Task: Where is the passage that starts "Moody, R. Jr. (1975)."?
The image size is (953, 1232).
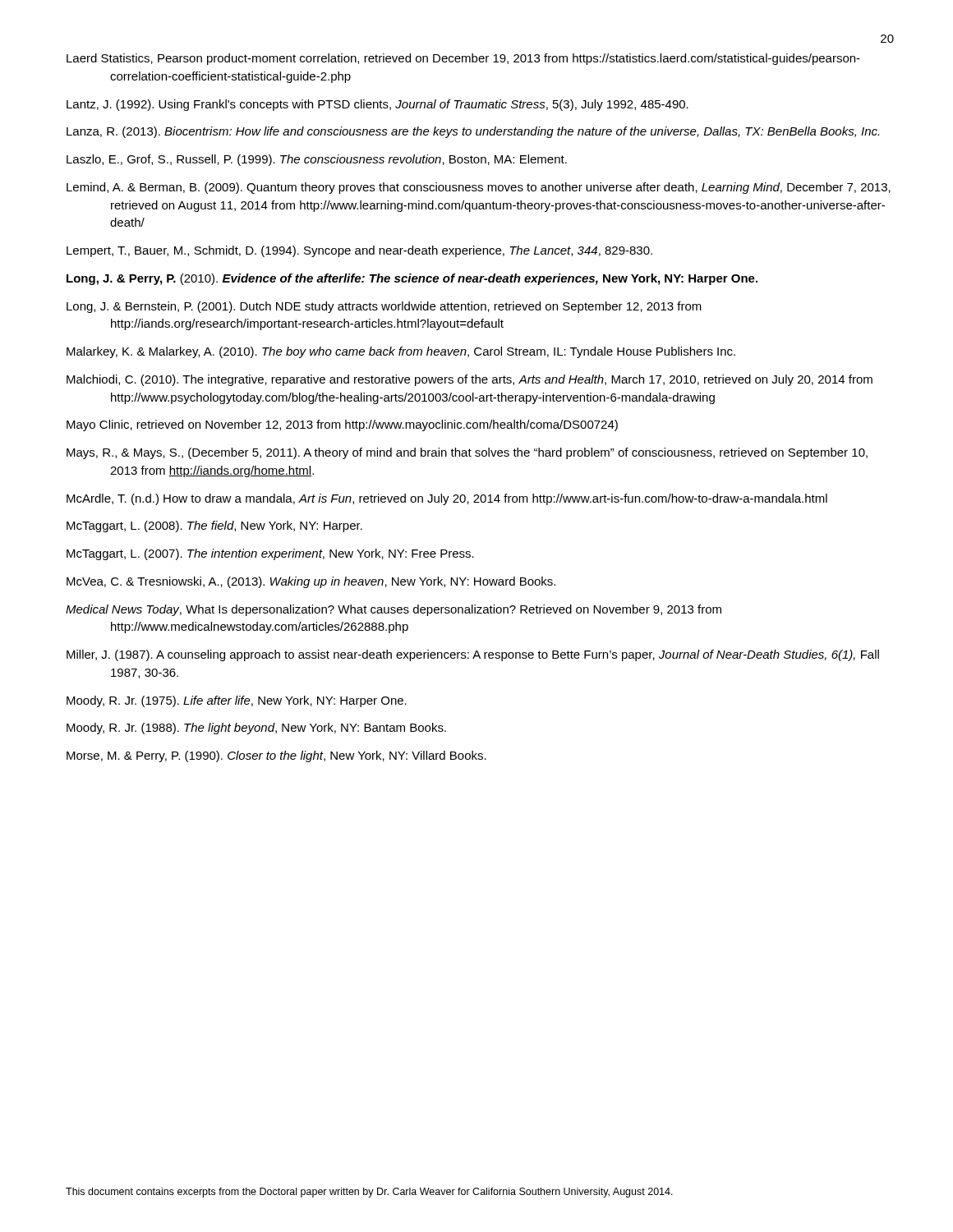Action: point(237,700)
